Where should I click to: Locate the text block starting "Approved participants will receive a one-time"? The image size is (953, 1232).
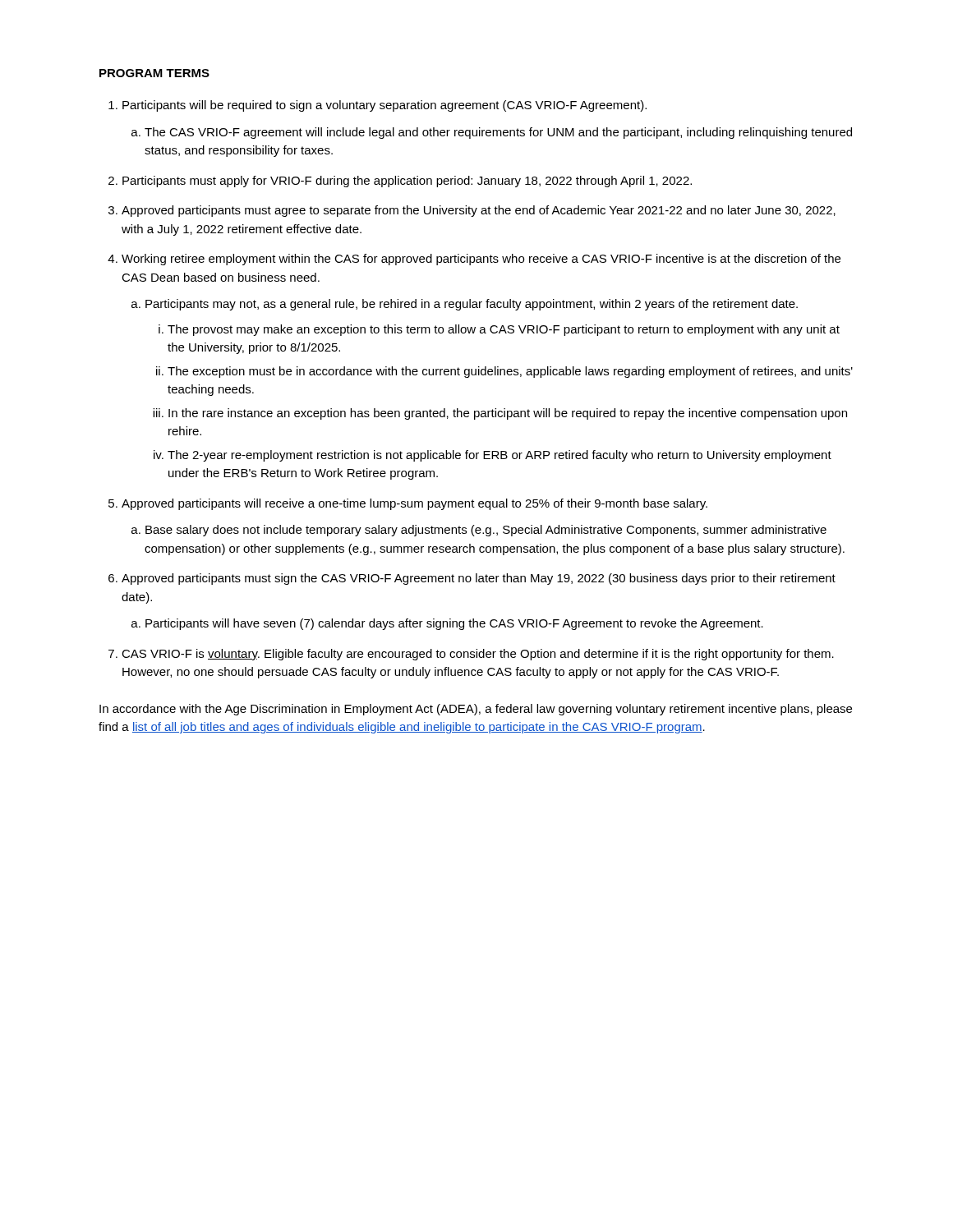(488, 527)
